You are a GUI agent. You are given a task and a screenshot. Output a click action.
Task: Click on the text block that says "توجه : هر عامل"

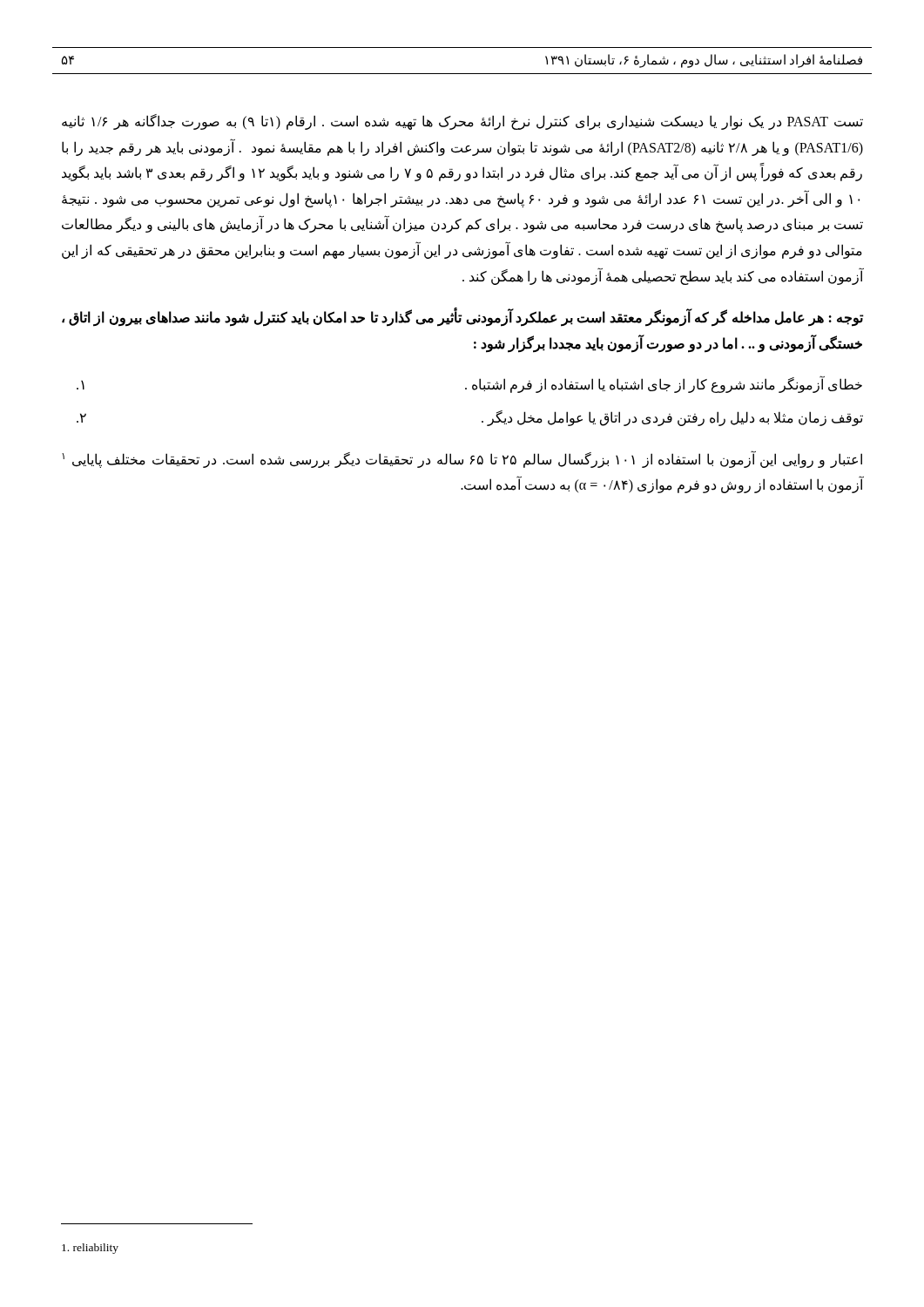(x=462, y=331)
